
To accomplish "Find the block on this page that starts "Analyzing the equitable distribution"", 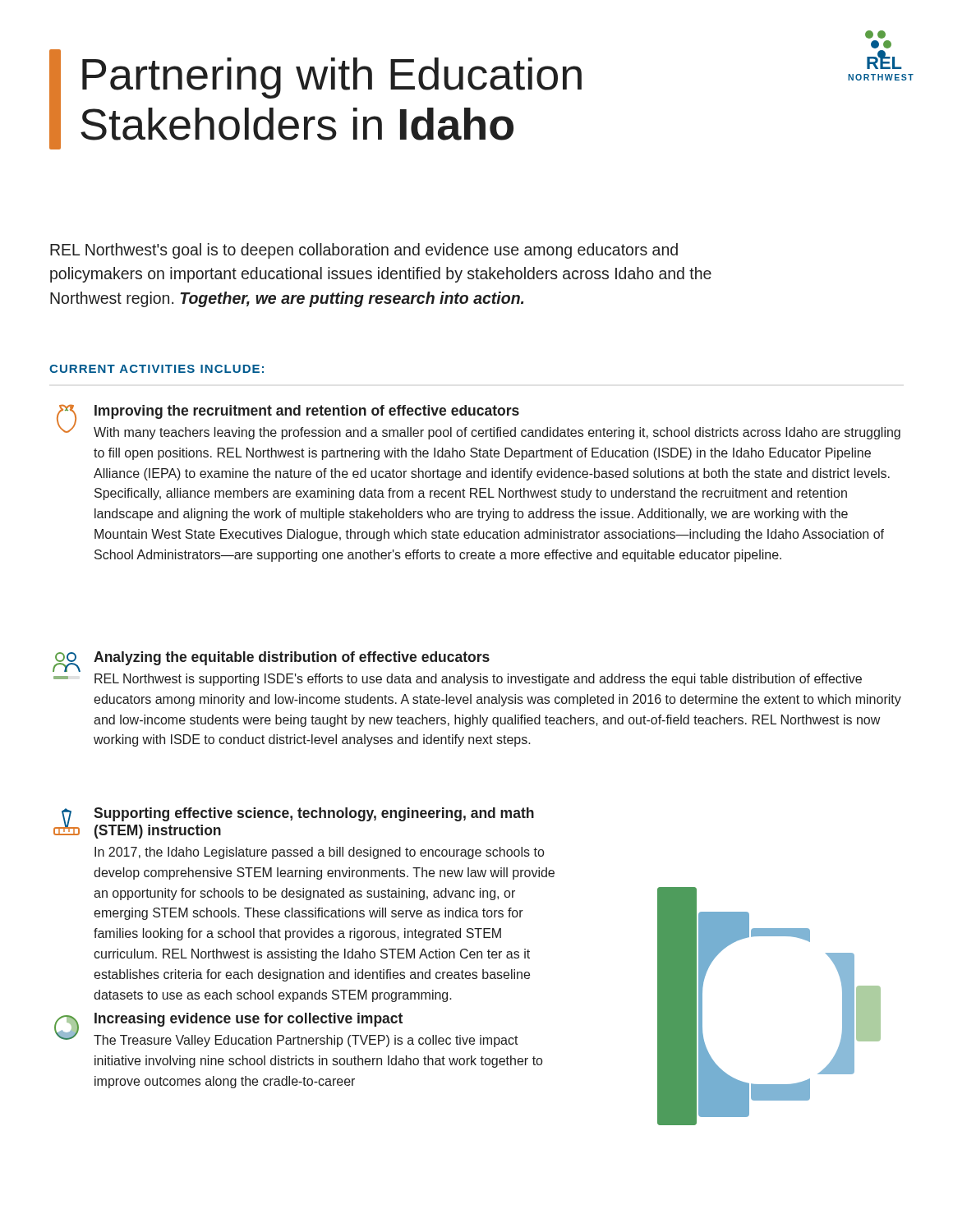I will point(476,700).
